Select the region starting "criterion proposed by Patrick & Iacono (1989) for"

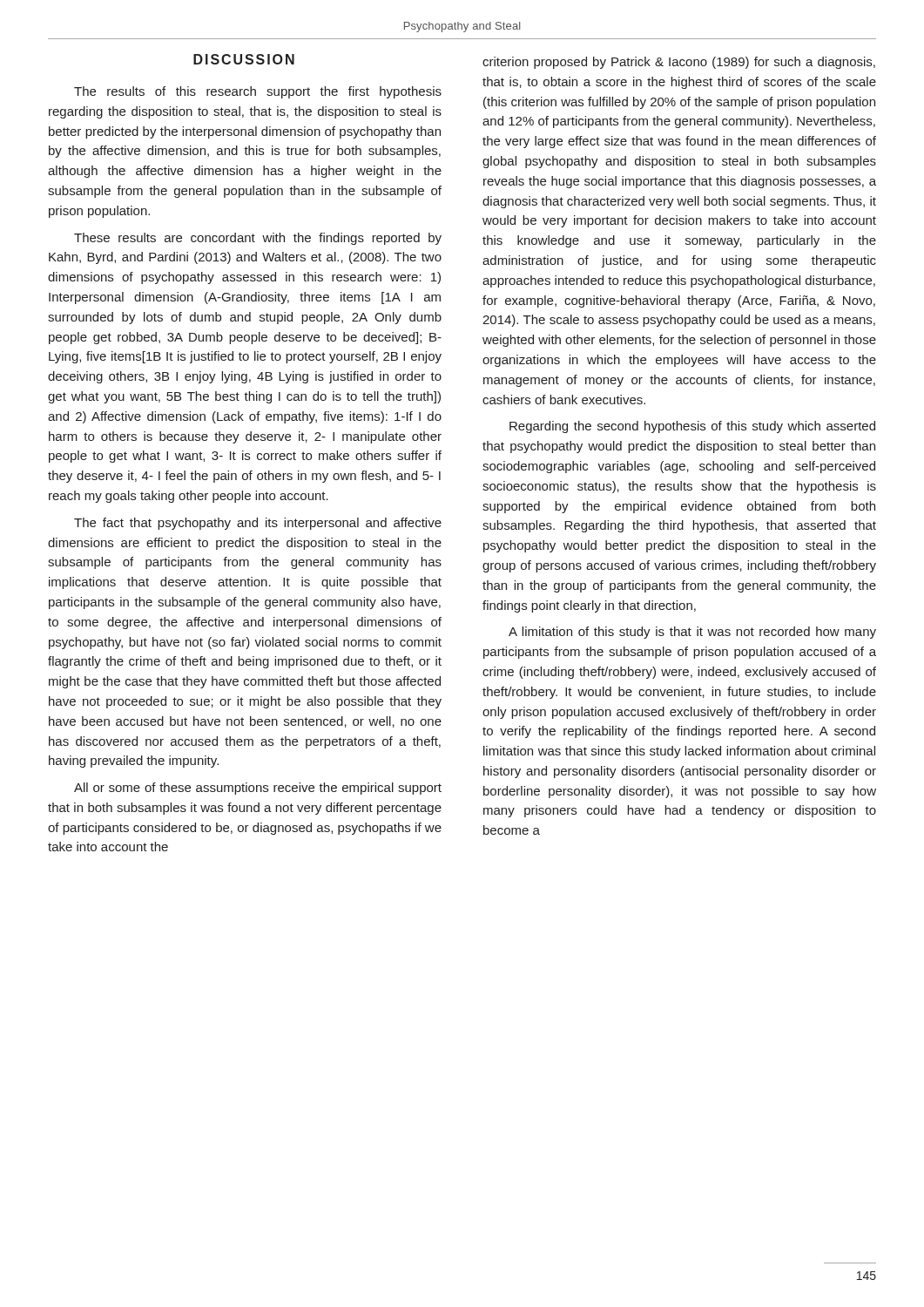click(679, 447)
